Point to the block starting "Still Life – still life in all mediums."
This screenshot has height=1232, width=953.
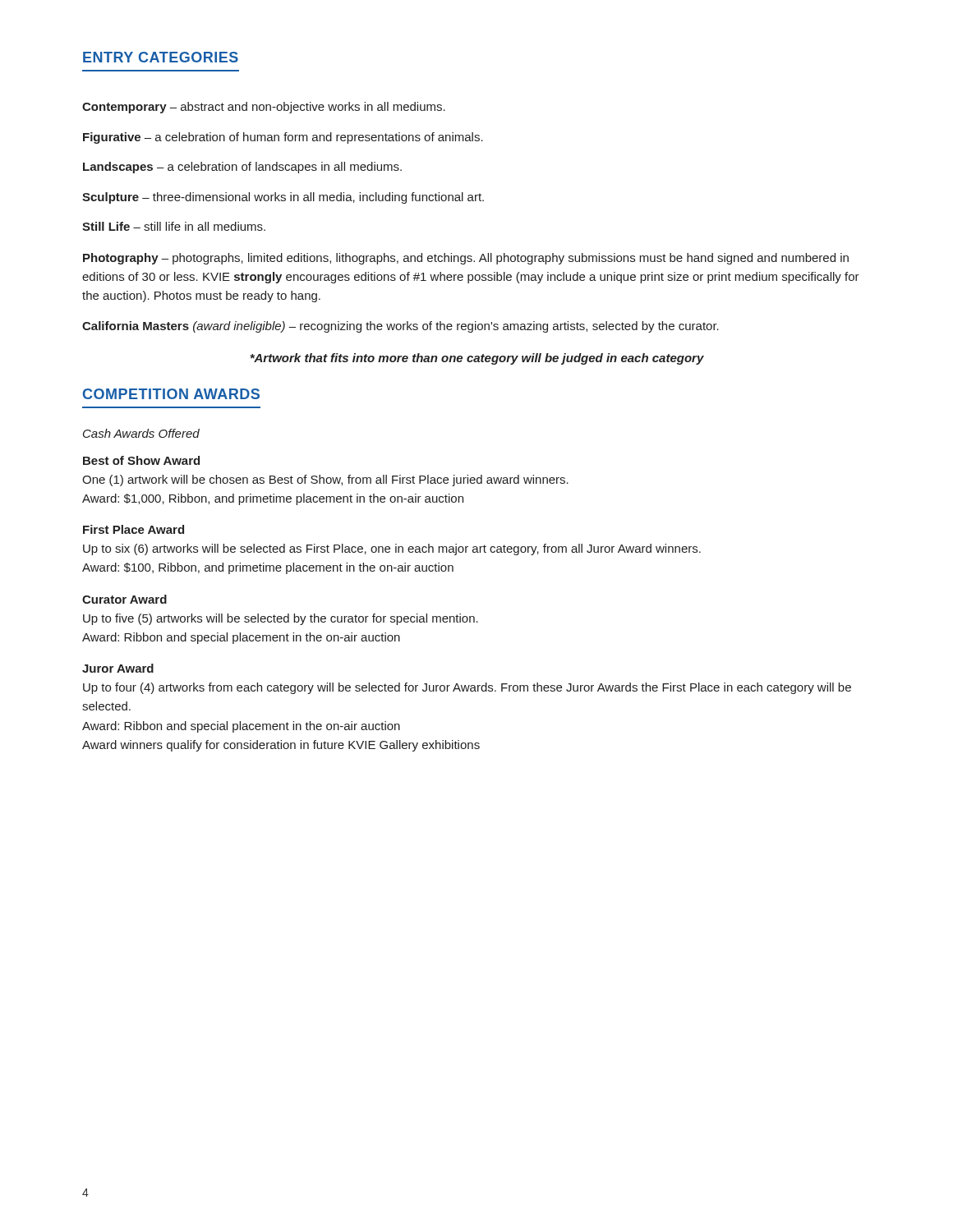[174, 226]
